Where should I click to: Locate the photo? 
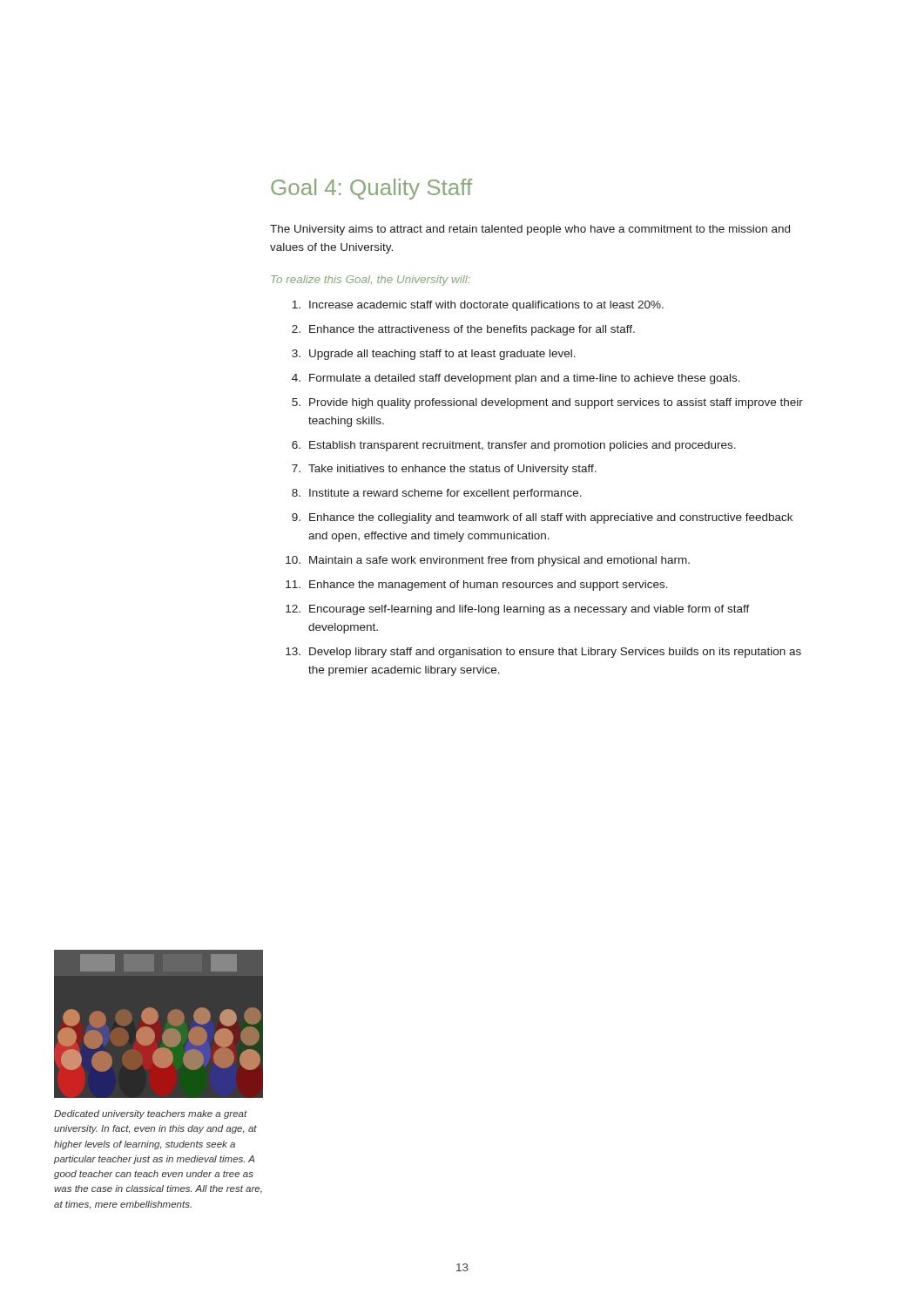click(158, 1024)
